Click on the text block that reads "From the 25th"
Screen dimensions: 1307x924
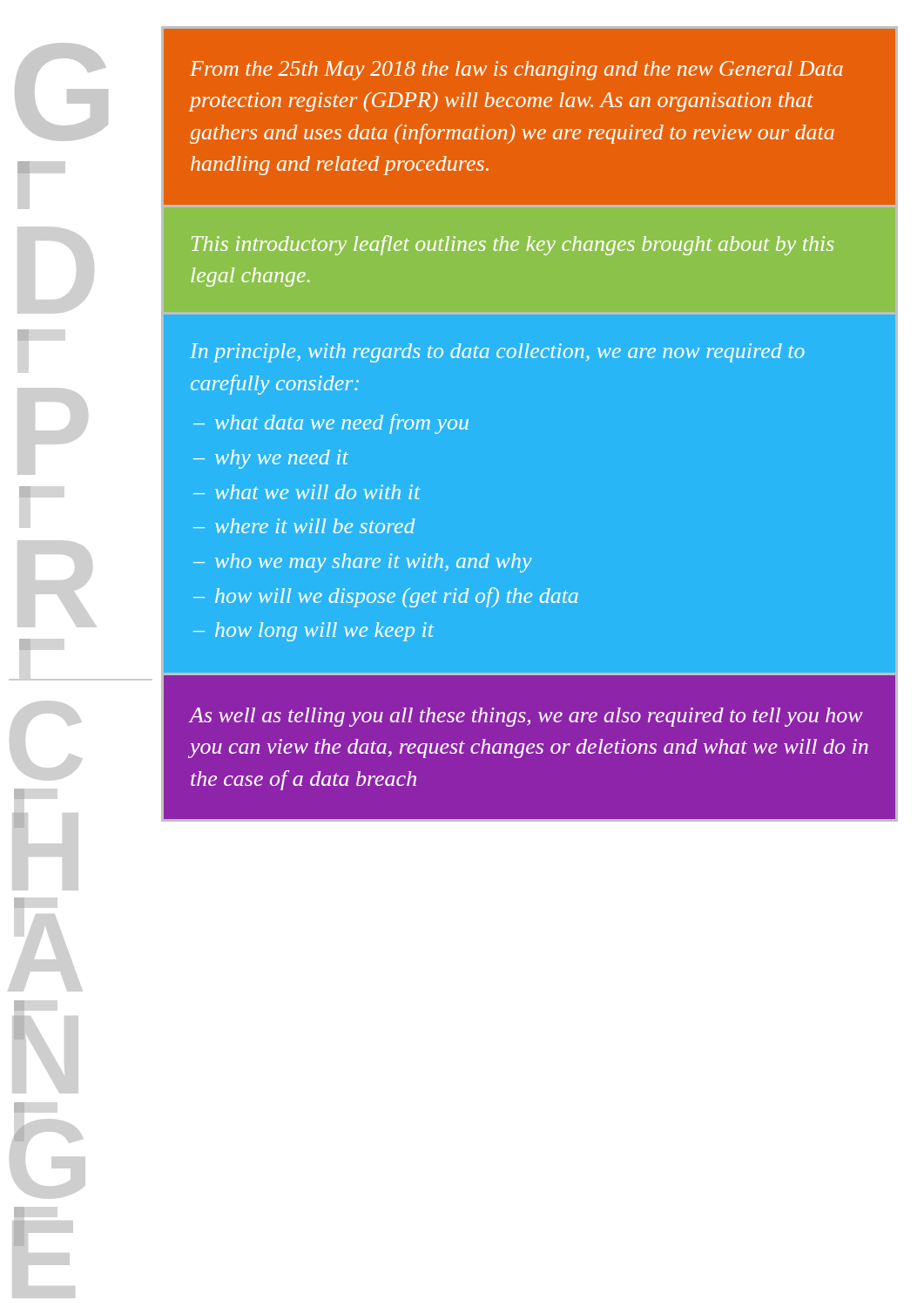point(529,117)
